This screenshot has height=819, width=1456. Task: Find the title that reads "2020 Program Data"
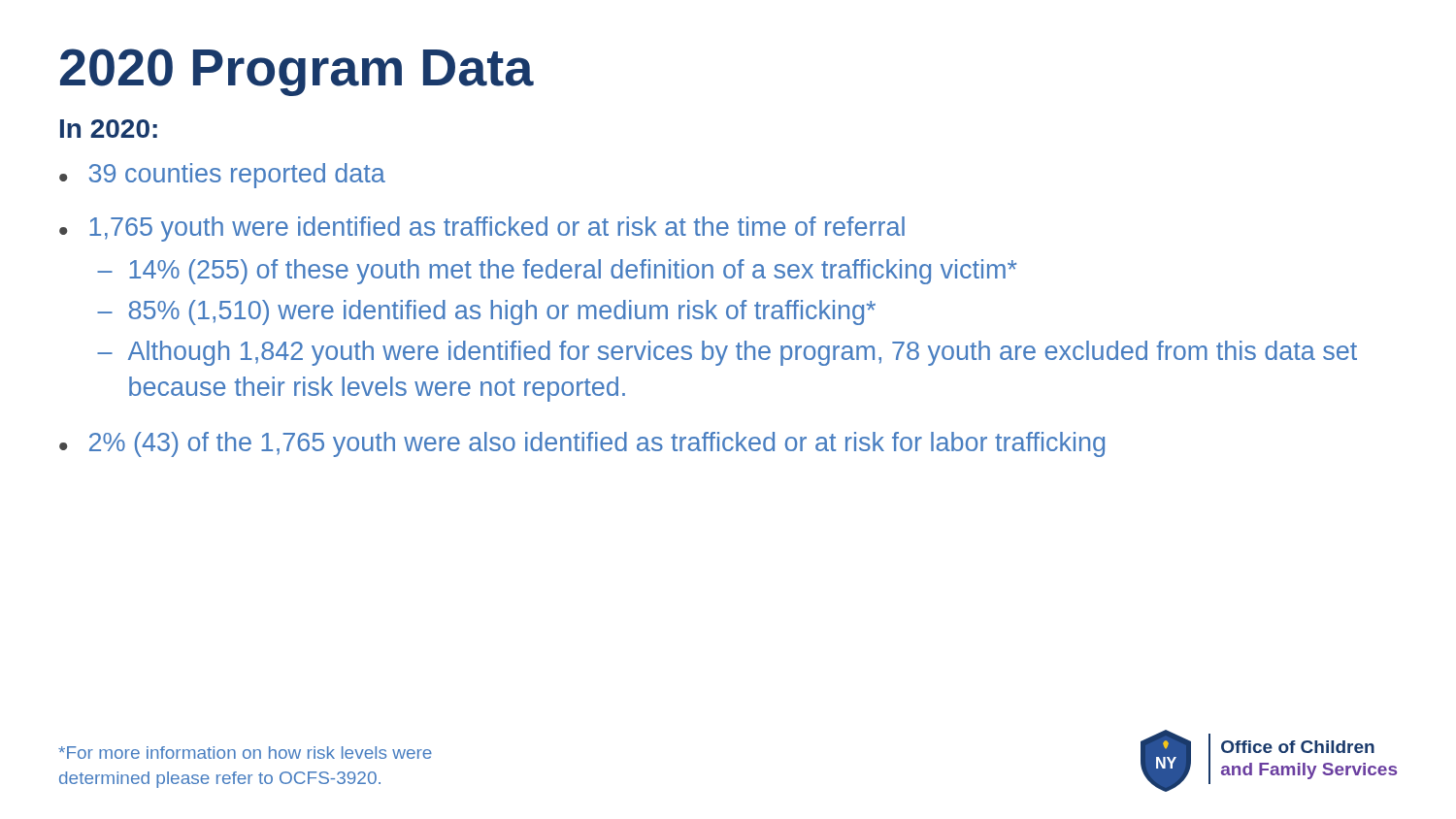coord(297,72)
